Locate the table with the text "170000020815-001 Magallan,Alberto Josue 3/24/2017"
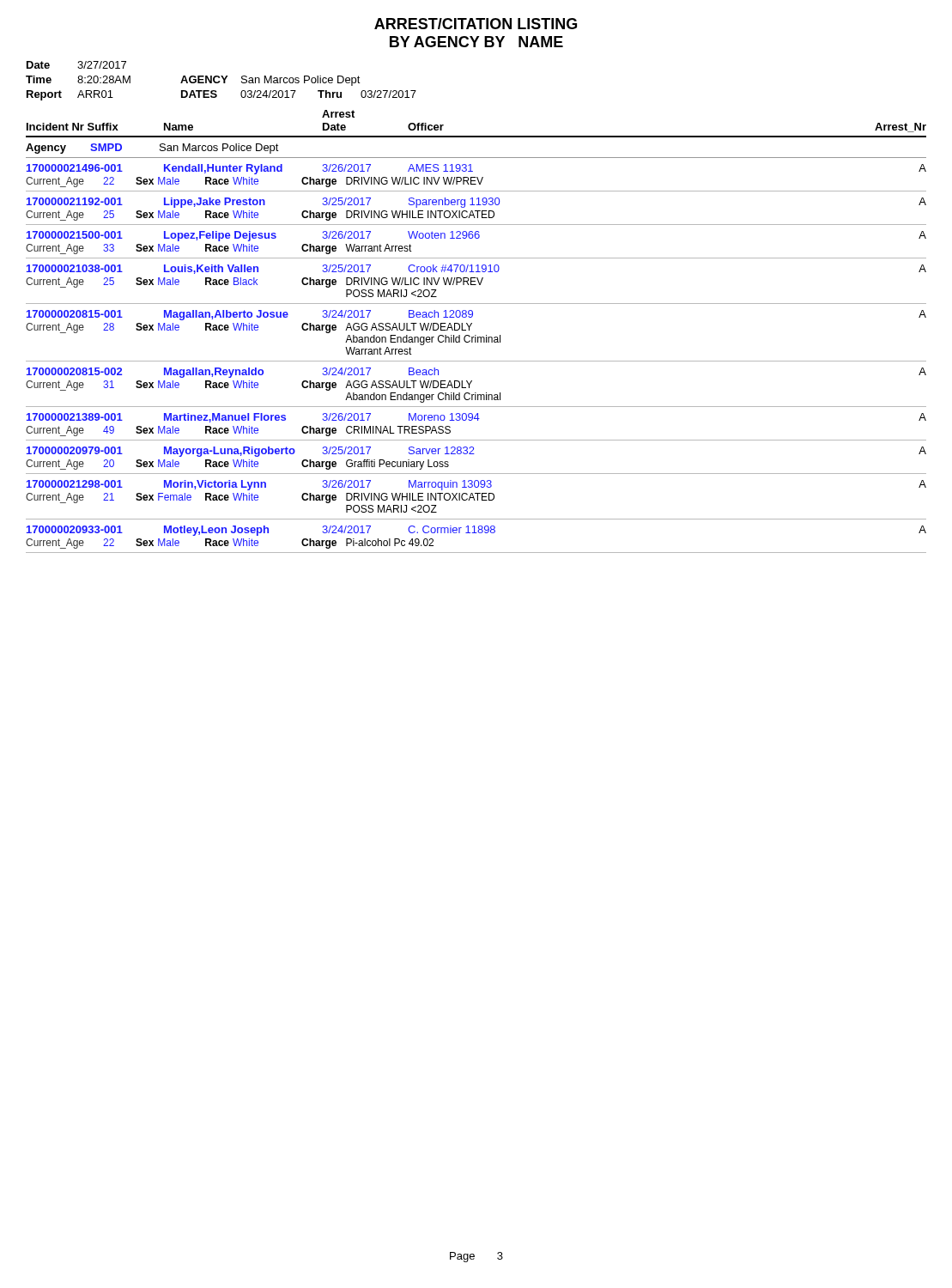Screen dimensions: 1288x952 (476, 333)
